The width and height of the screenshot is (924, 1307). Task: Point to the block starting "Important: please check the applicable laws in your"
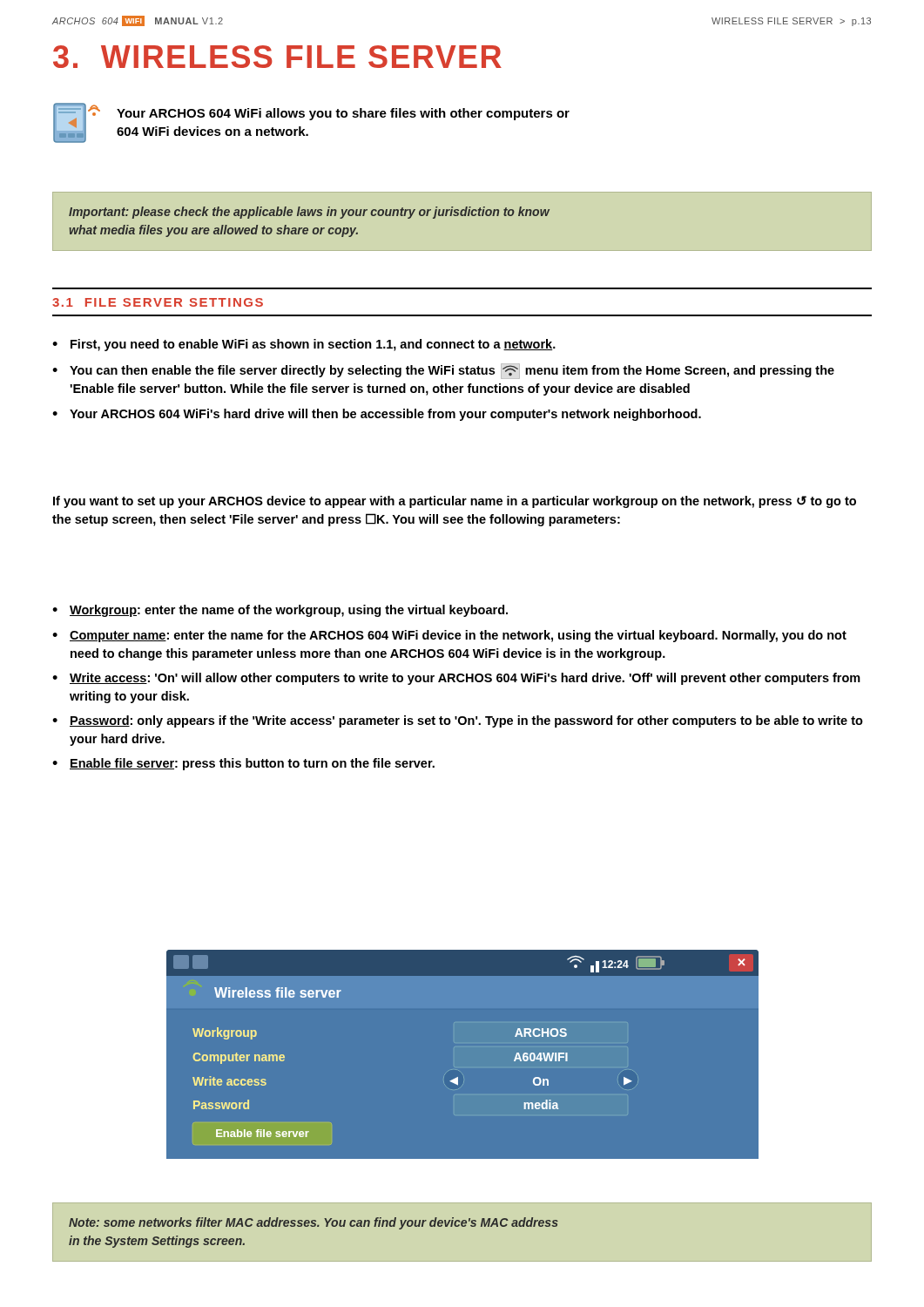tap(309, 221)
